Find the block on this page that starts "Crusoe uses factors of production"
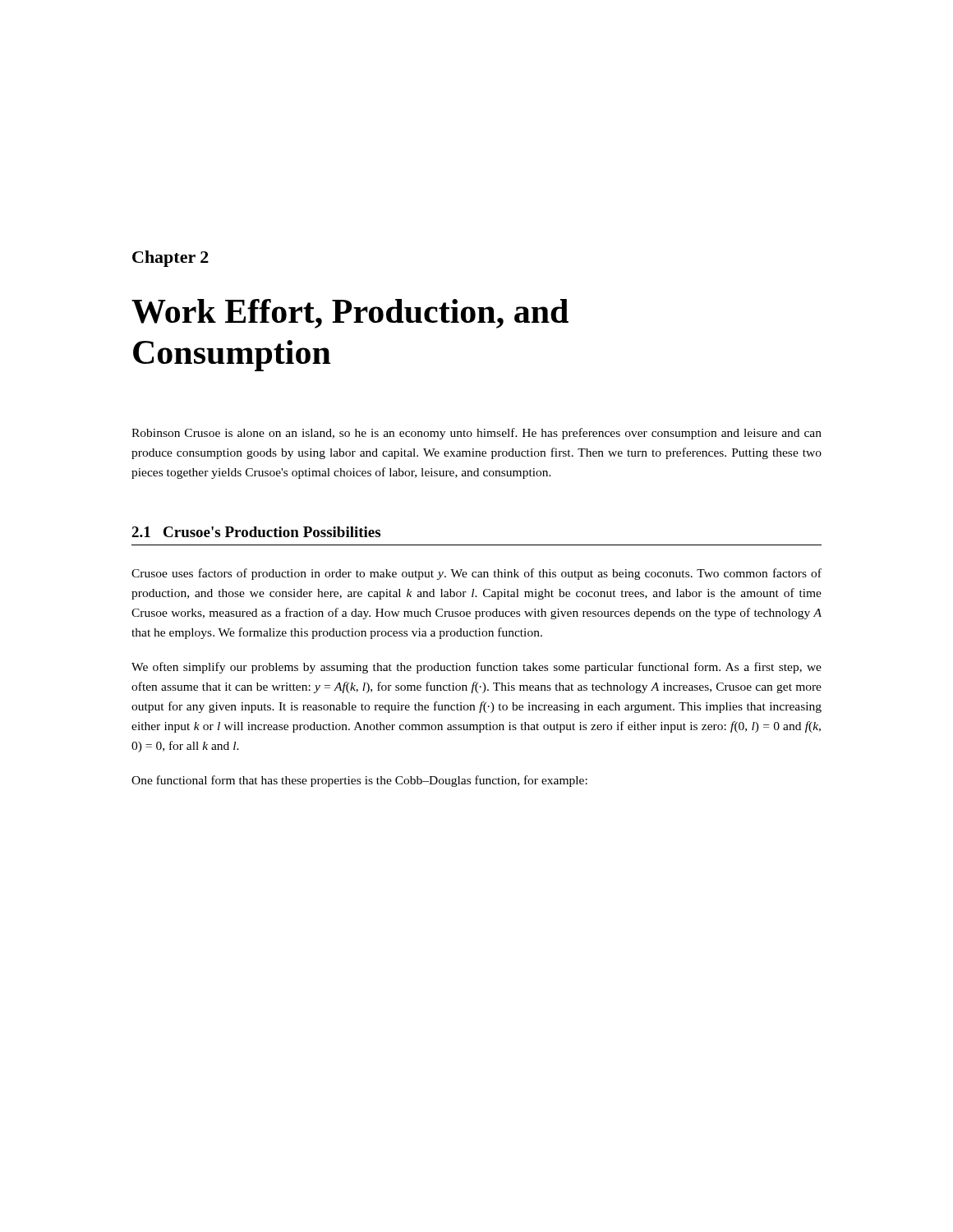The height and width of the screenshot is (1232, 953). click(476, 602)
